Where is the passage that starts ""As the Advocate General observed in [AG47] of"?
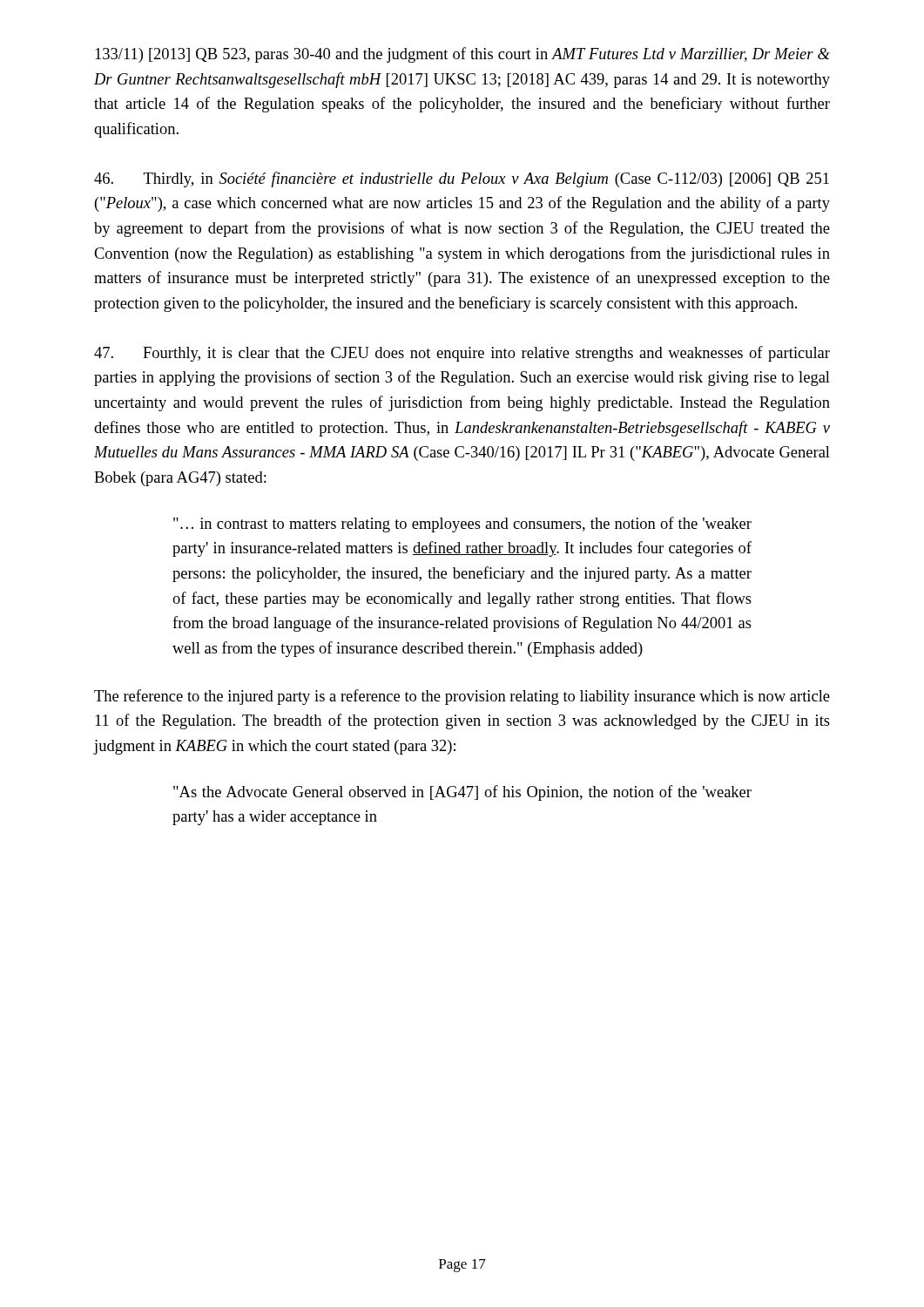 point(462,804)
